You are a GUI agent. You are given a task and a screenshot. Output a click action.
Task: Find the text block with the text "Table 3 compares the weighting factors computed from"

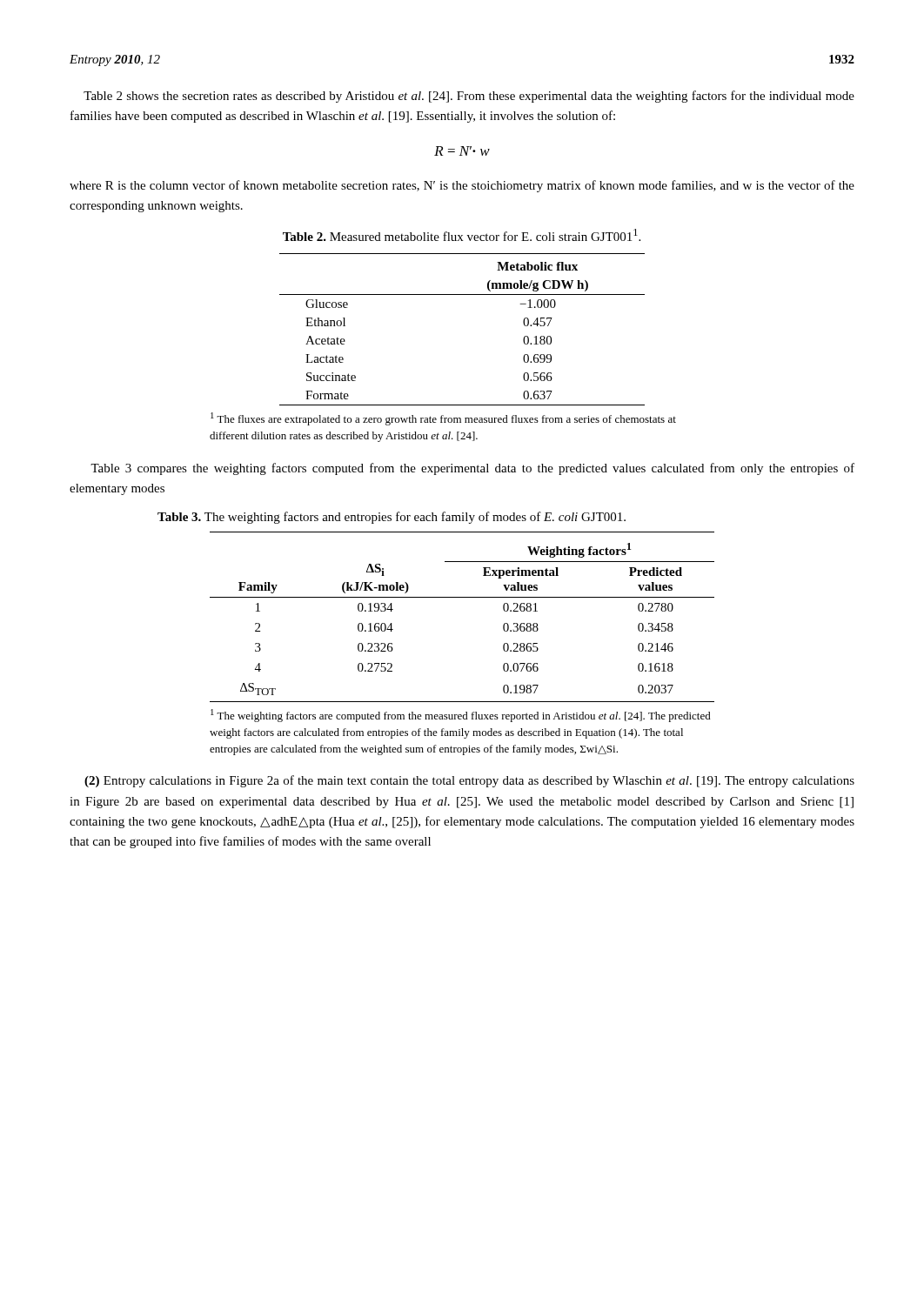tap(462, 478)
